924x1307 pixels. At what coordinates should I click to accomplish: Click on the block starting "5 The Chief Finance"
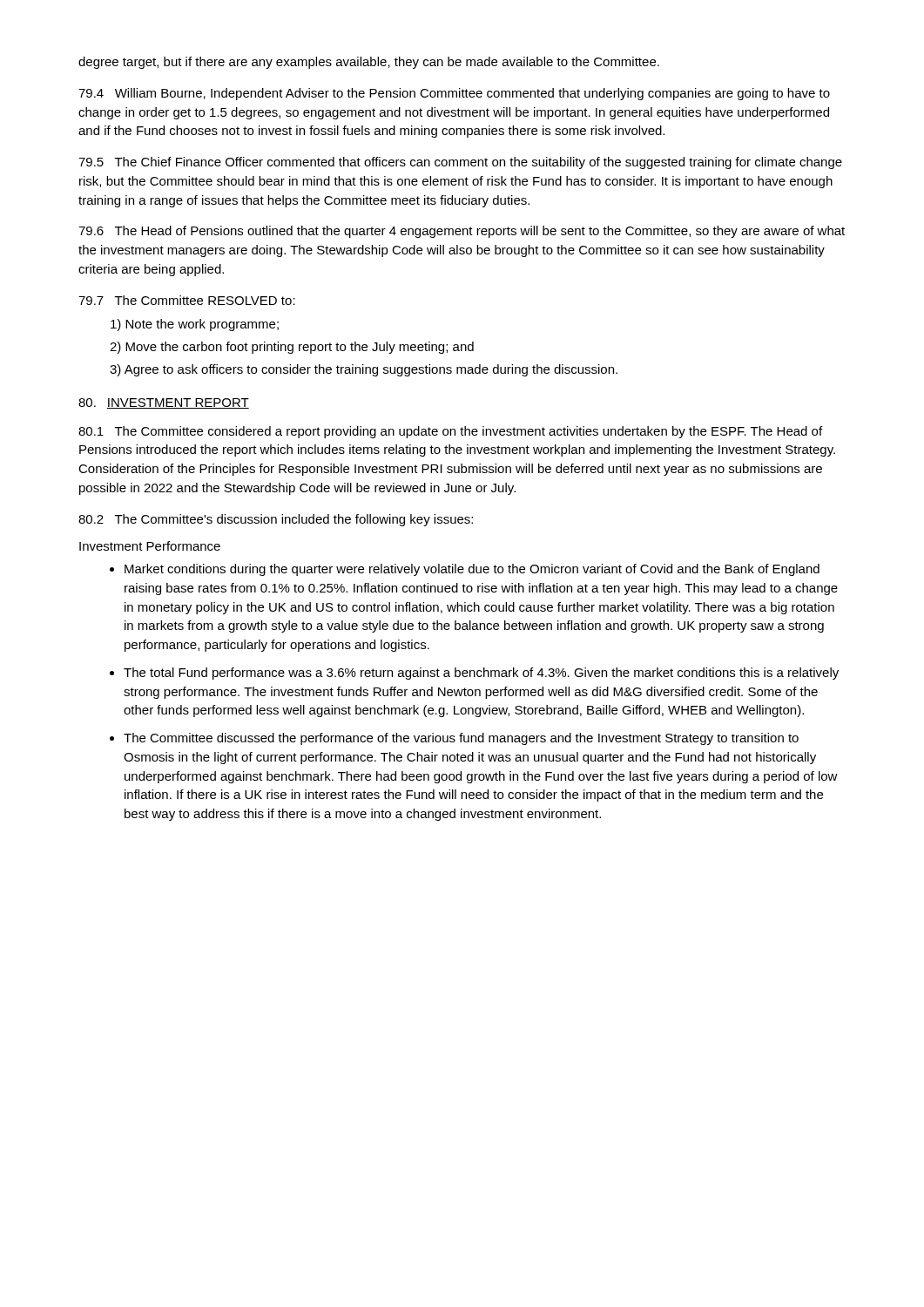pyautogui.click(x=460, y=181)
